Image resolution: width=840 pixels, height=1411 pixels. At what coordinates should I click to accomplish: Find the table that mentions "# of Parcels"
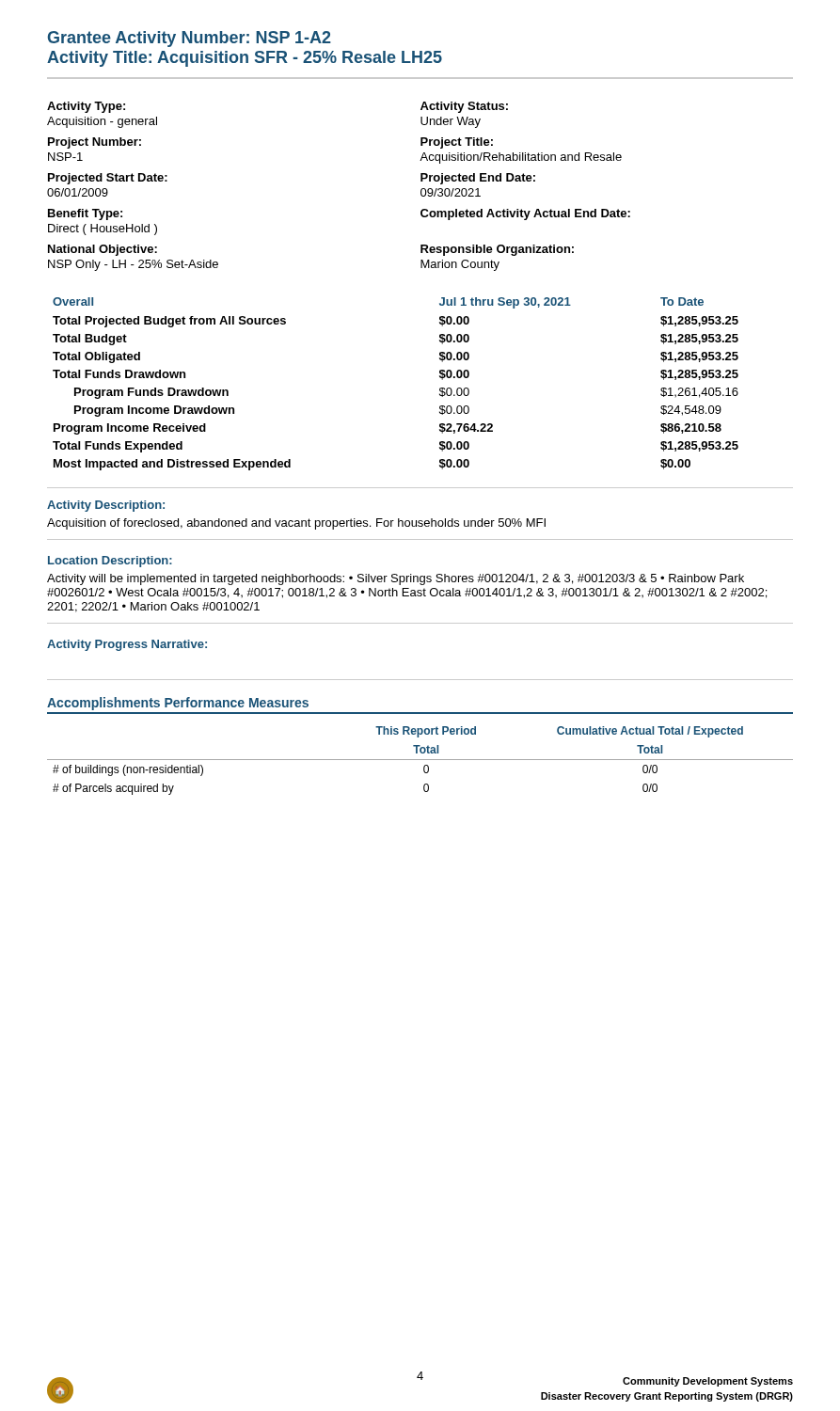click(420, 760)
